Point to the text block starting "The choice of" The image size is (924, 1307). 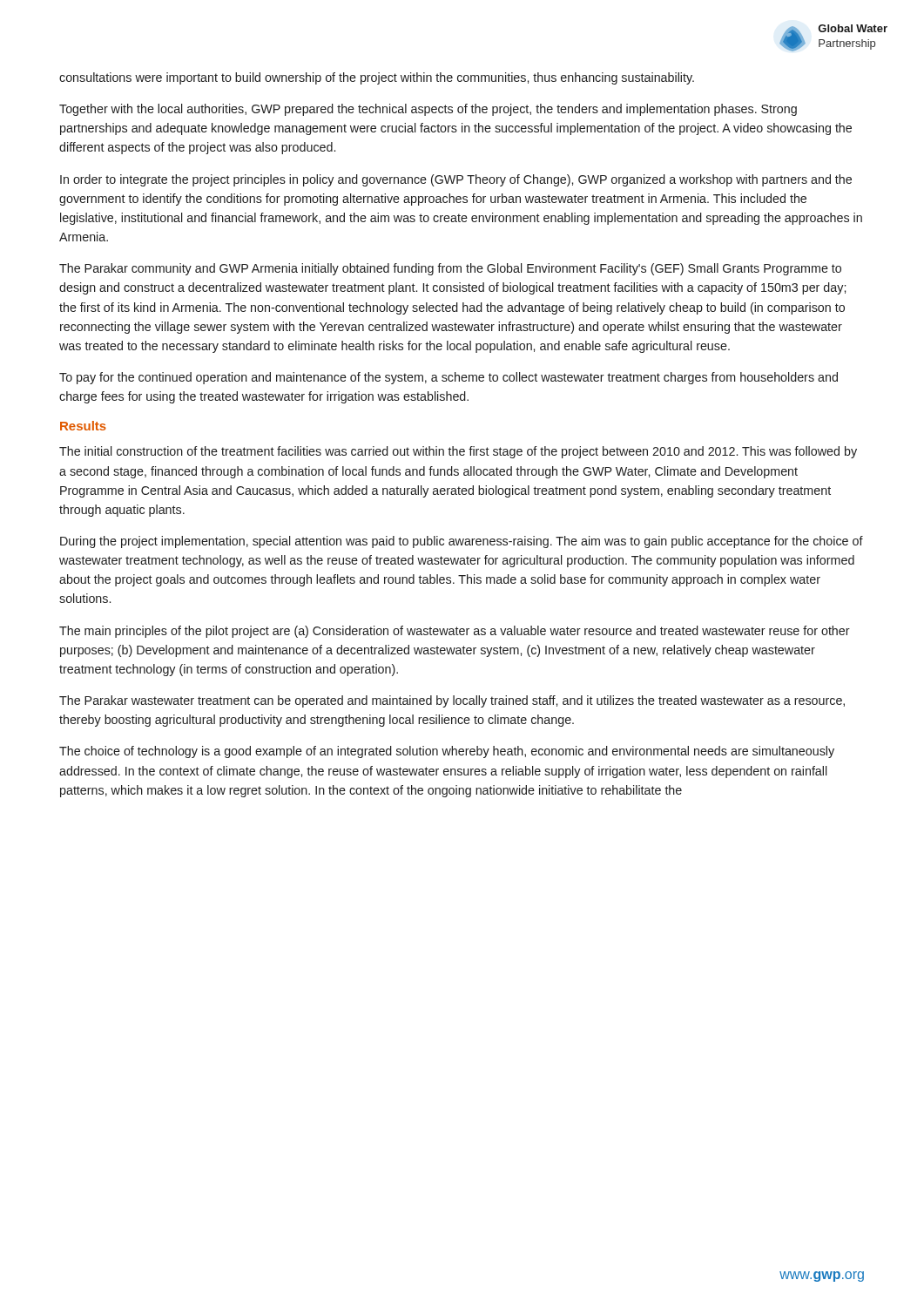[x=447, y=771]
